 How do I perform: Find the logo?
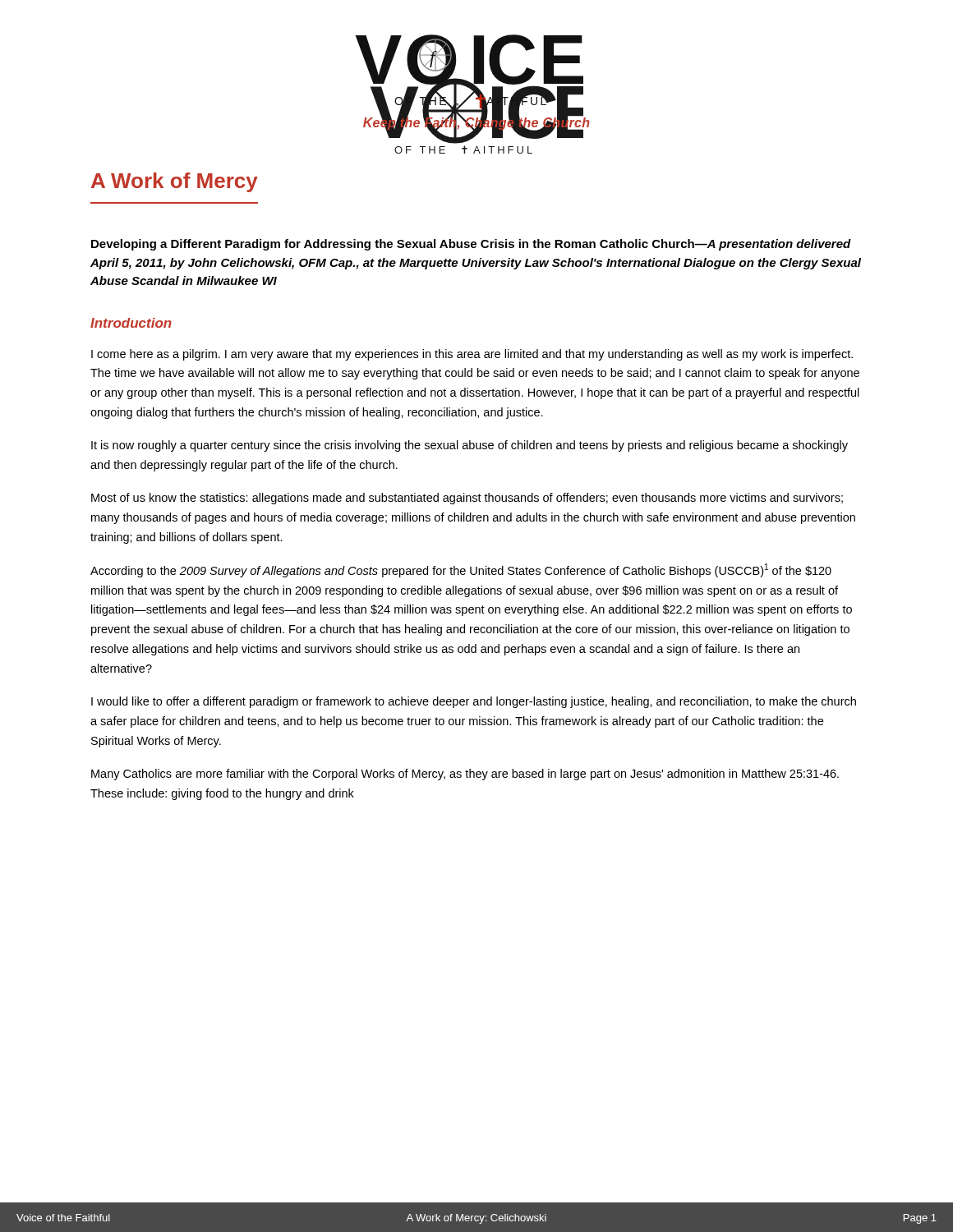pos(476,104)
